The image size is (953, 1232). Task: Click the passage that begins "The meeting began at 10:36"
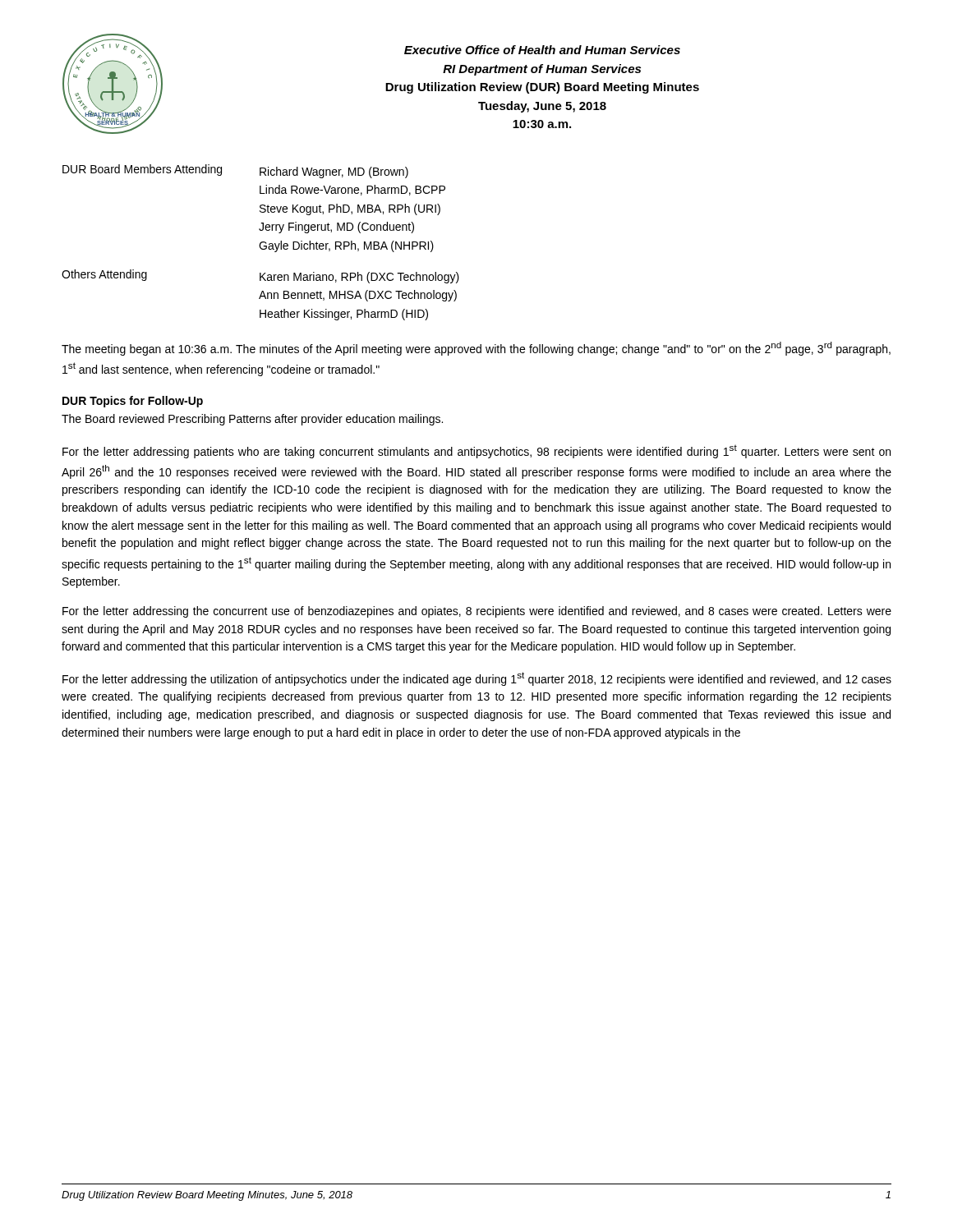476,358
